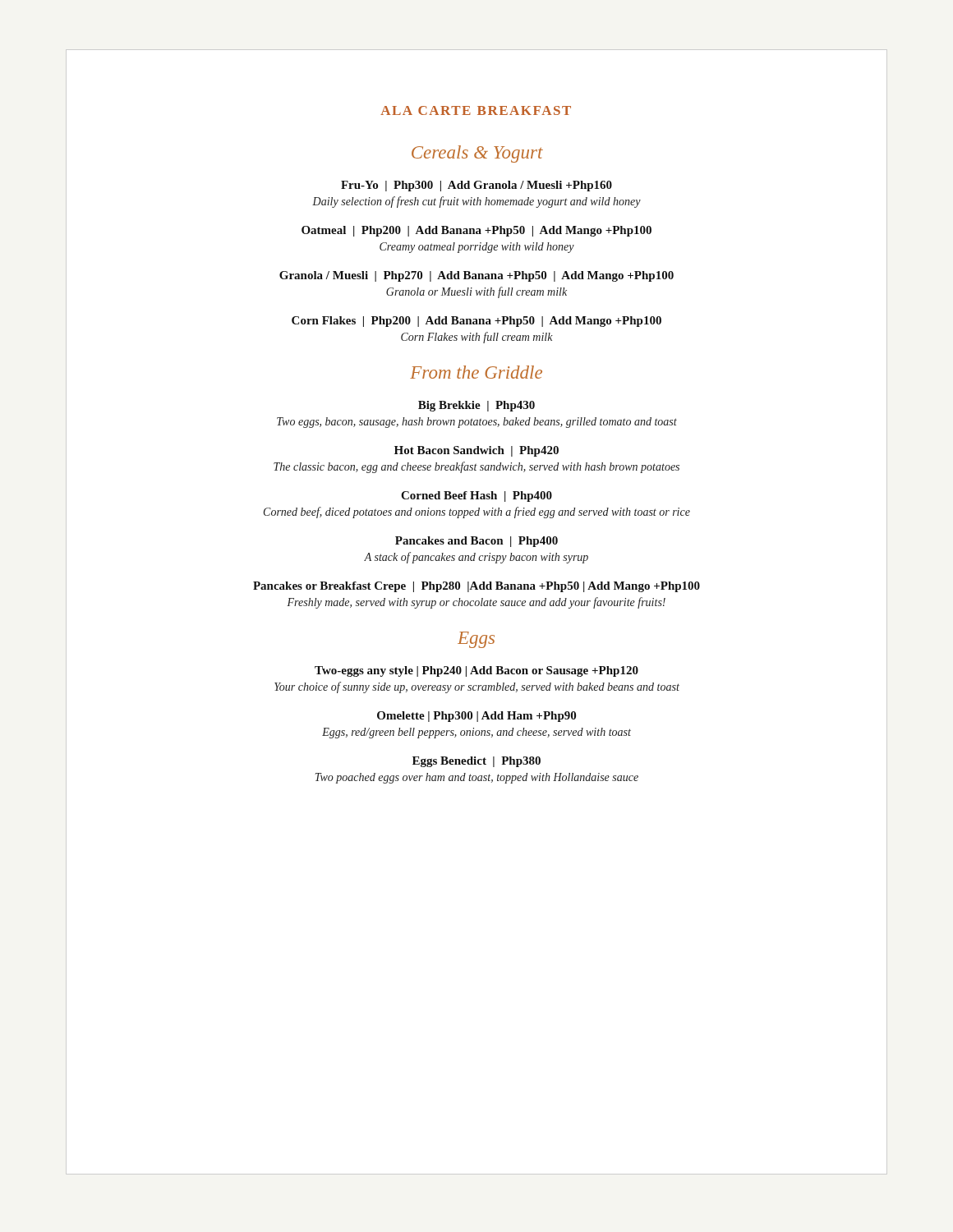Locate the list item containing "Hot Bacon Sandwich | Php420"
The image size is (953, 1232).
click(x=476, y=459)
